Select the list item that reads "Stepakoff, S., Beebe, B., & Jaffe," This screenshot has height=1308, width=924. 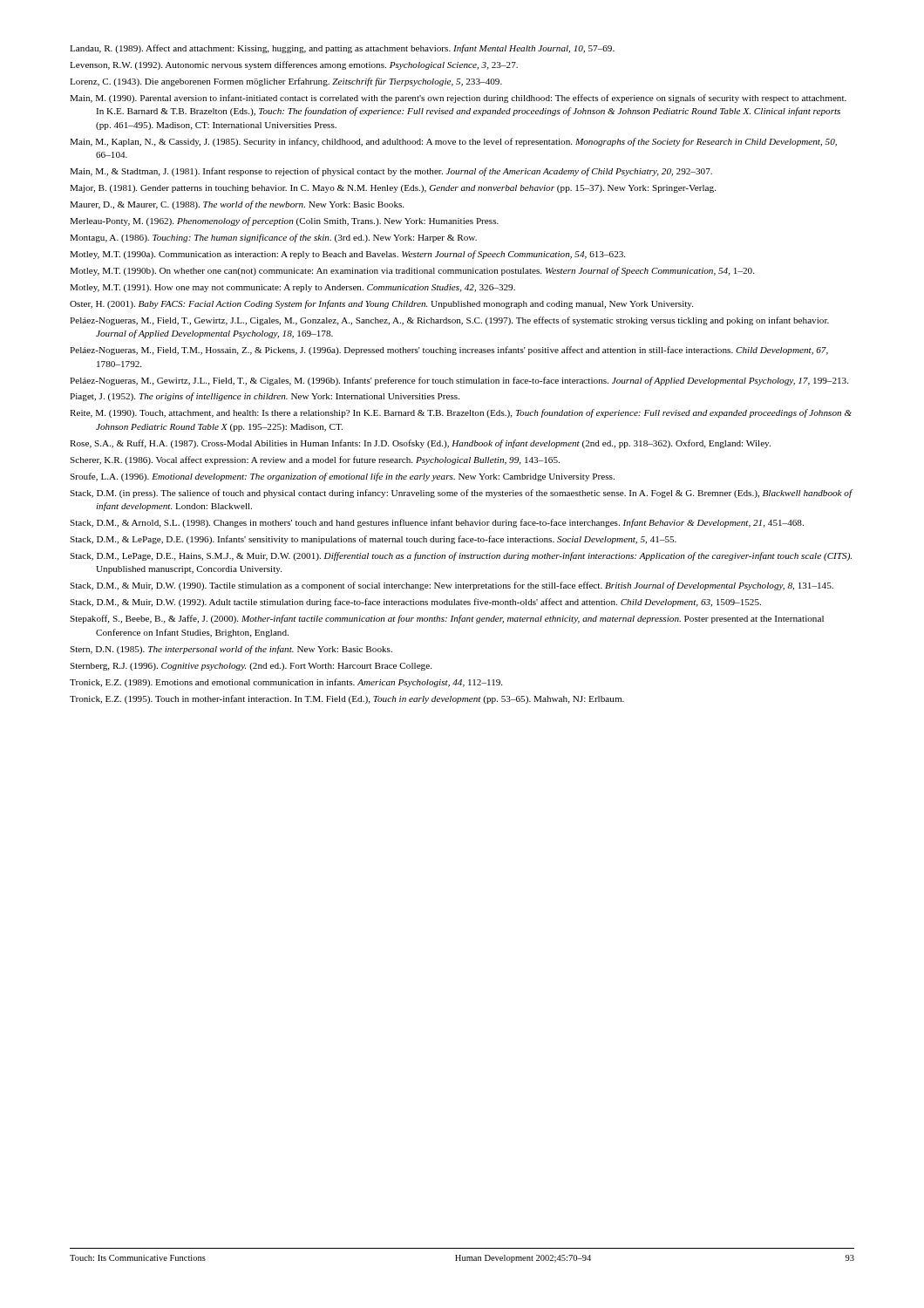coord(447,625)
